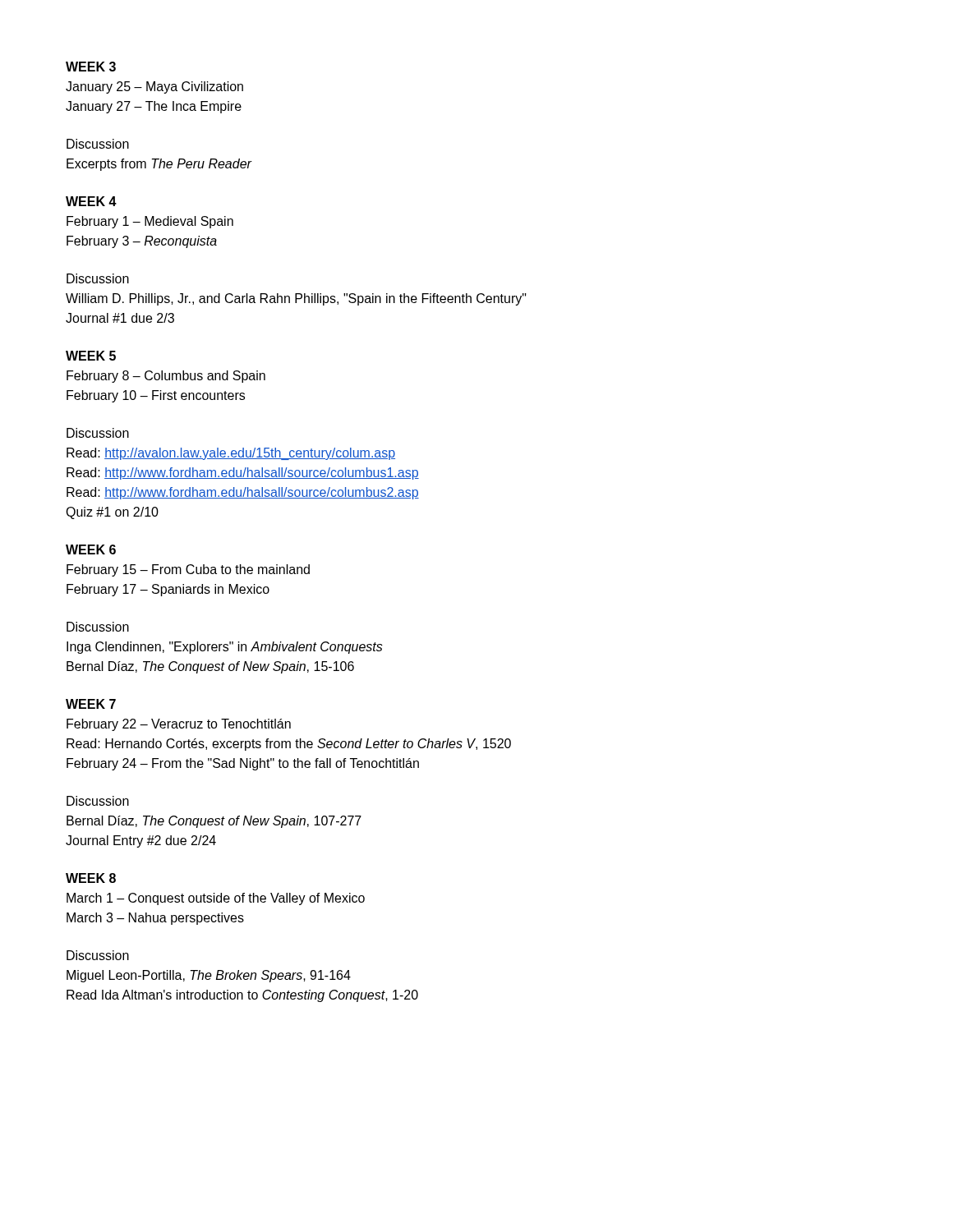The image size is (953, 1232).
Task: Select the block starting "February 8 – Columbus and Spain February 10"
Action: click(166, 386)
